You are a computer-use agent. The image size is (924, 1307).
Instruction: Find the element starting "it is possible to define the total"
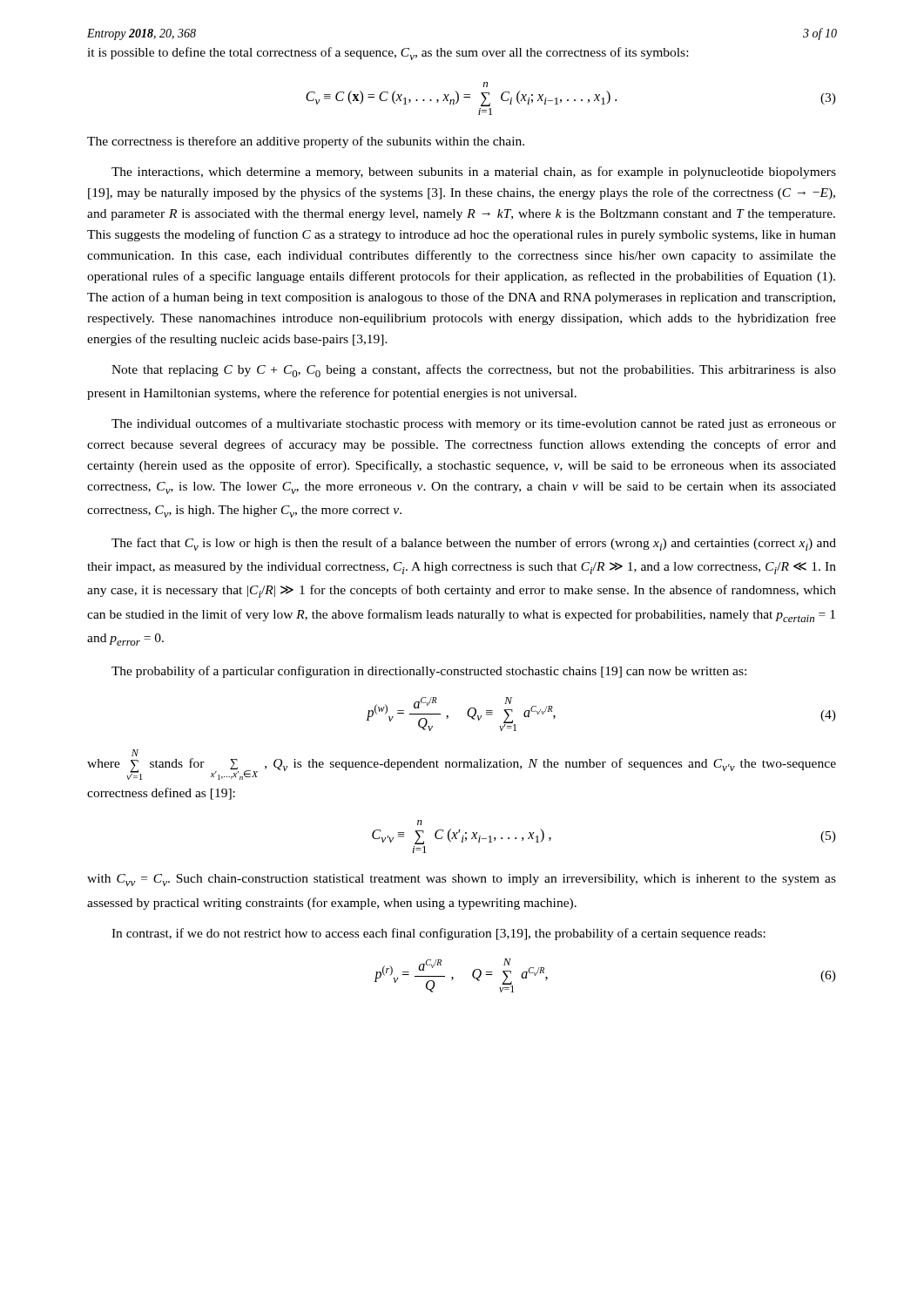click(462, 54)
